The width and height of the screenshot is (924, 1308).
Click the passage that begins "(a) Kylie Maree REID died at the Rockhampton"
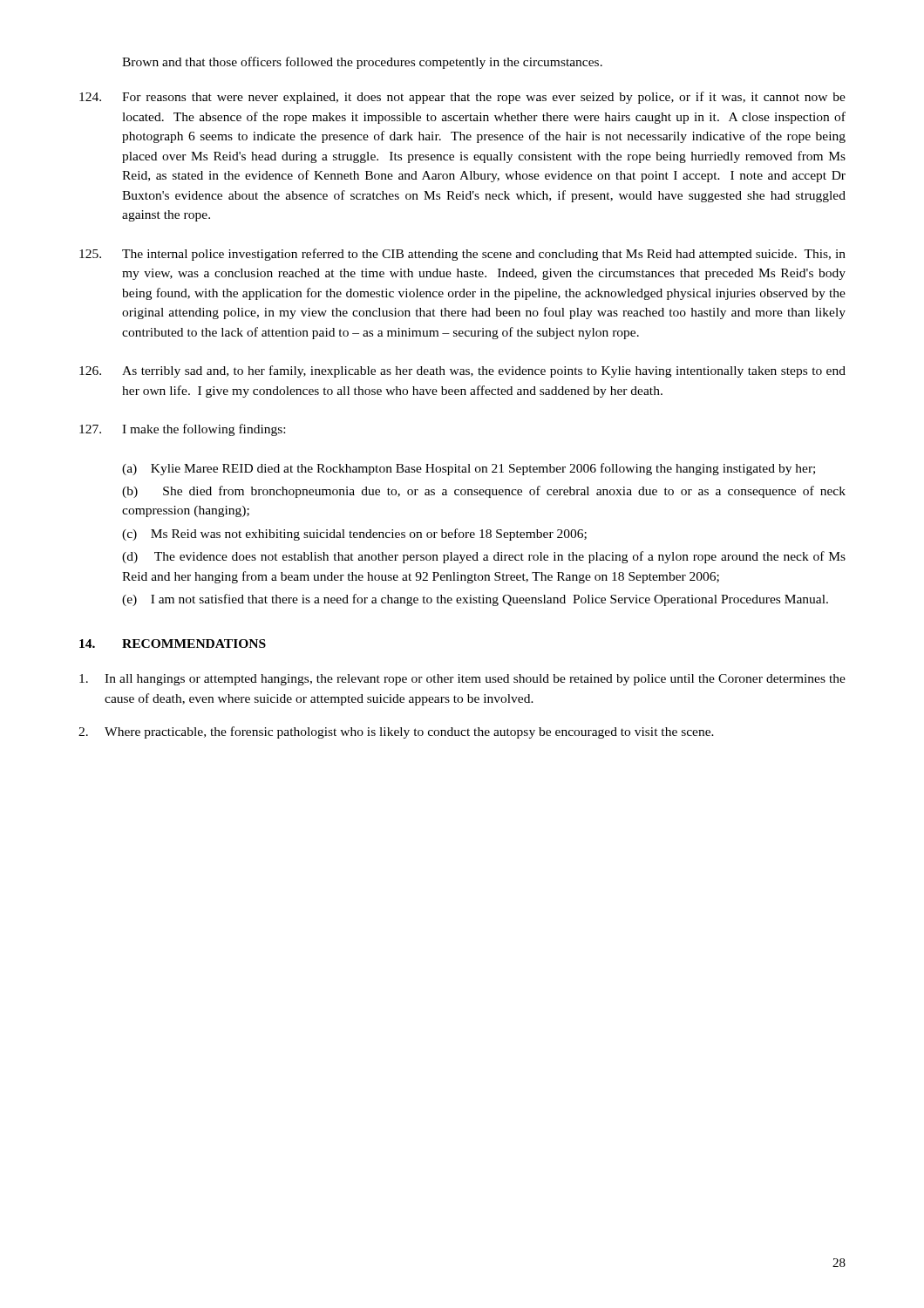(469, 467)
